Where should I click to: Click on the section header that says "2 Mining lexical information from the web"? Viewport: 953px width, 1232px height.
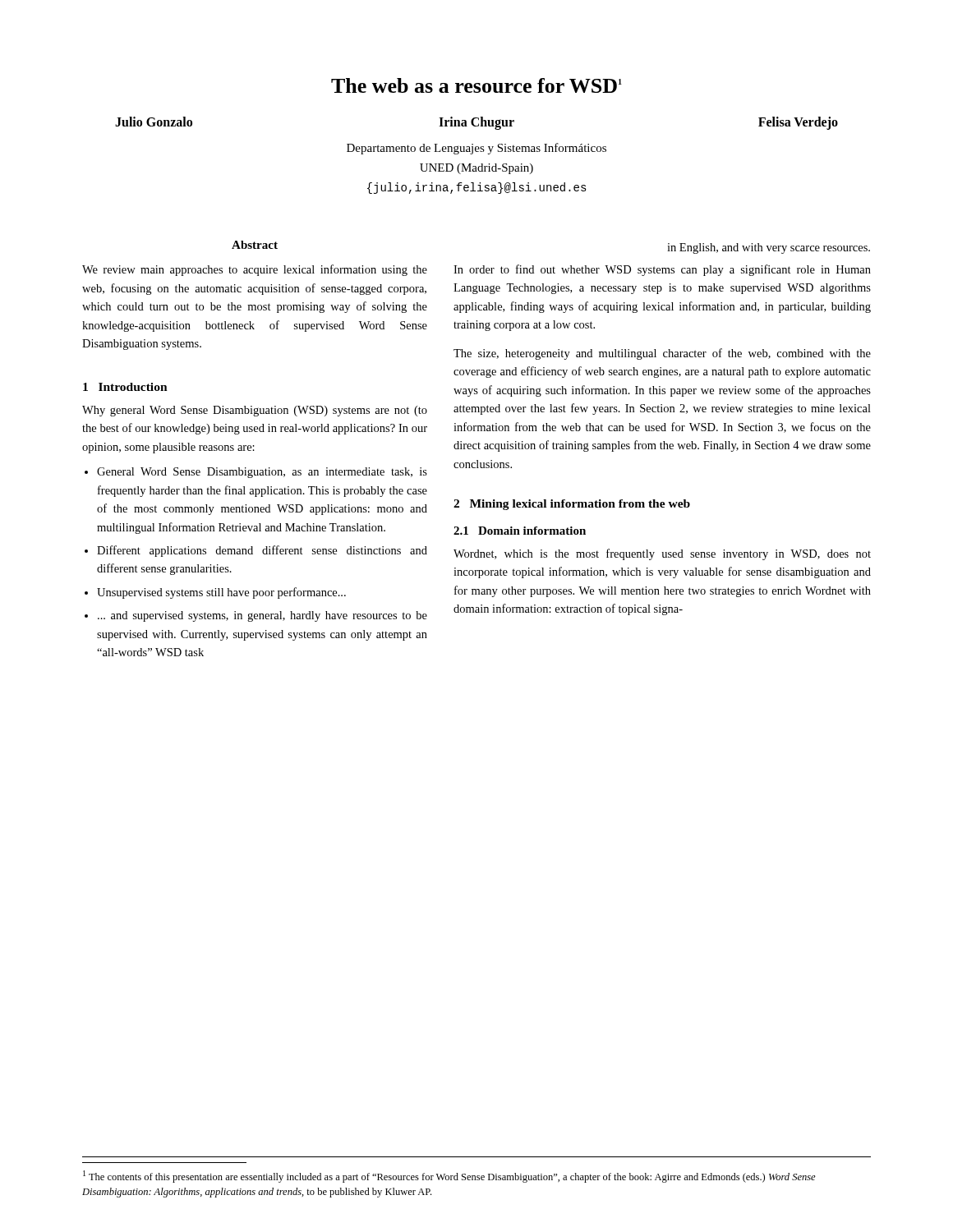point(572,503)
